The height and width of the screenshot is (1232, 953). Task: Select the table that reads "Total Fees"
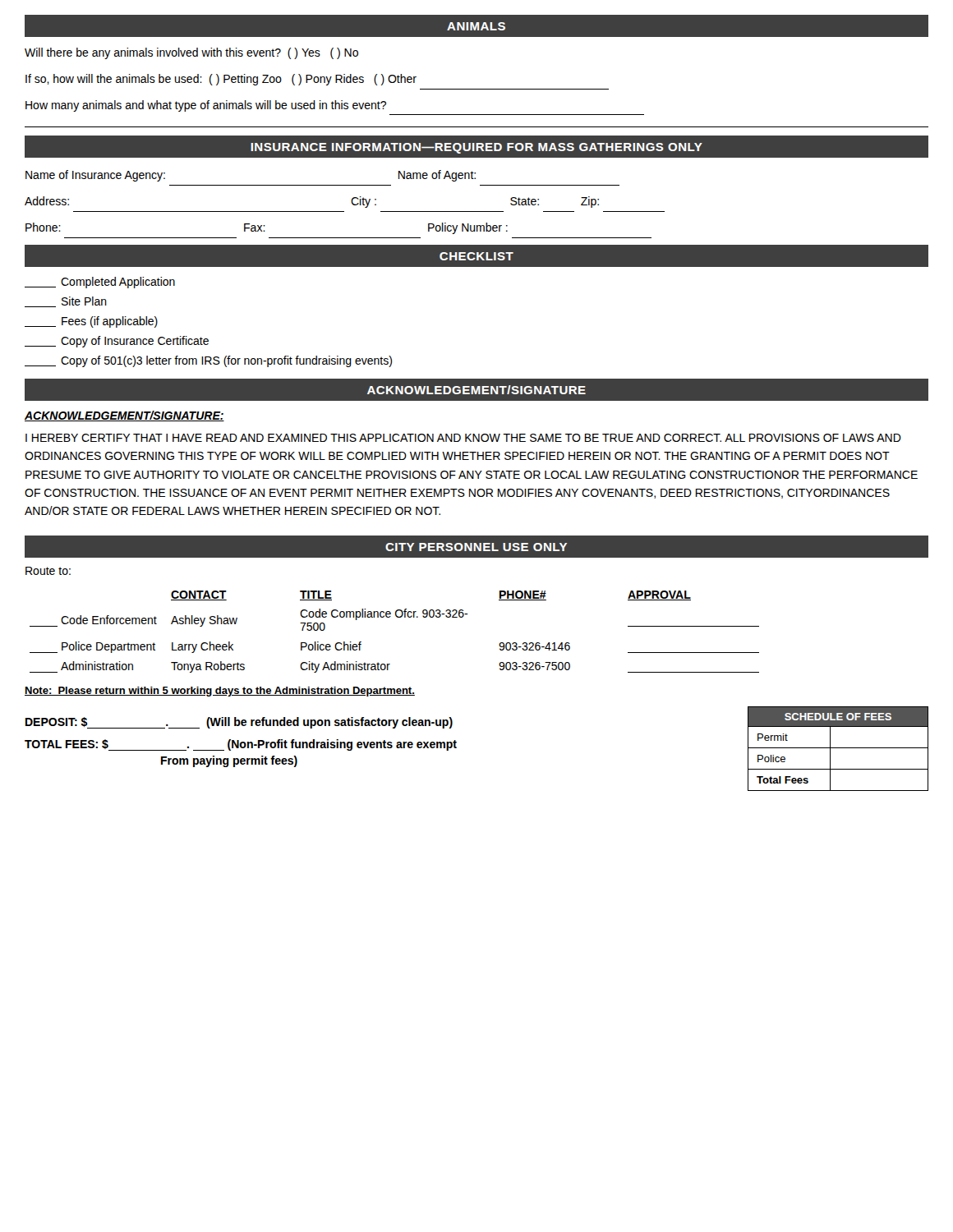[x=838, y=748]
